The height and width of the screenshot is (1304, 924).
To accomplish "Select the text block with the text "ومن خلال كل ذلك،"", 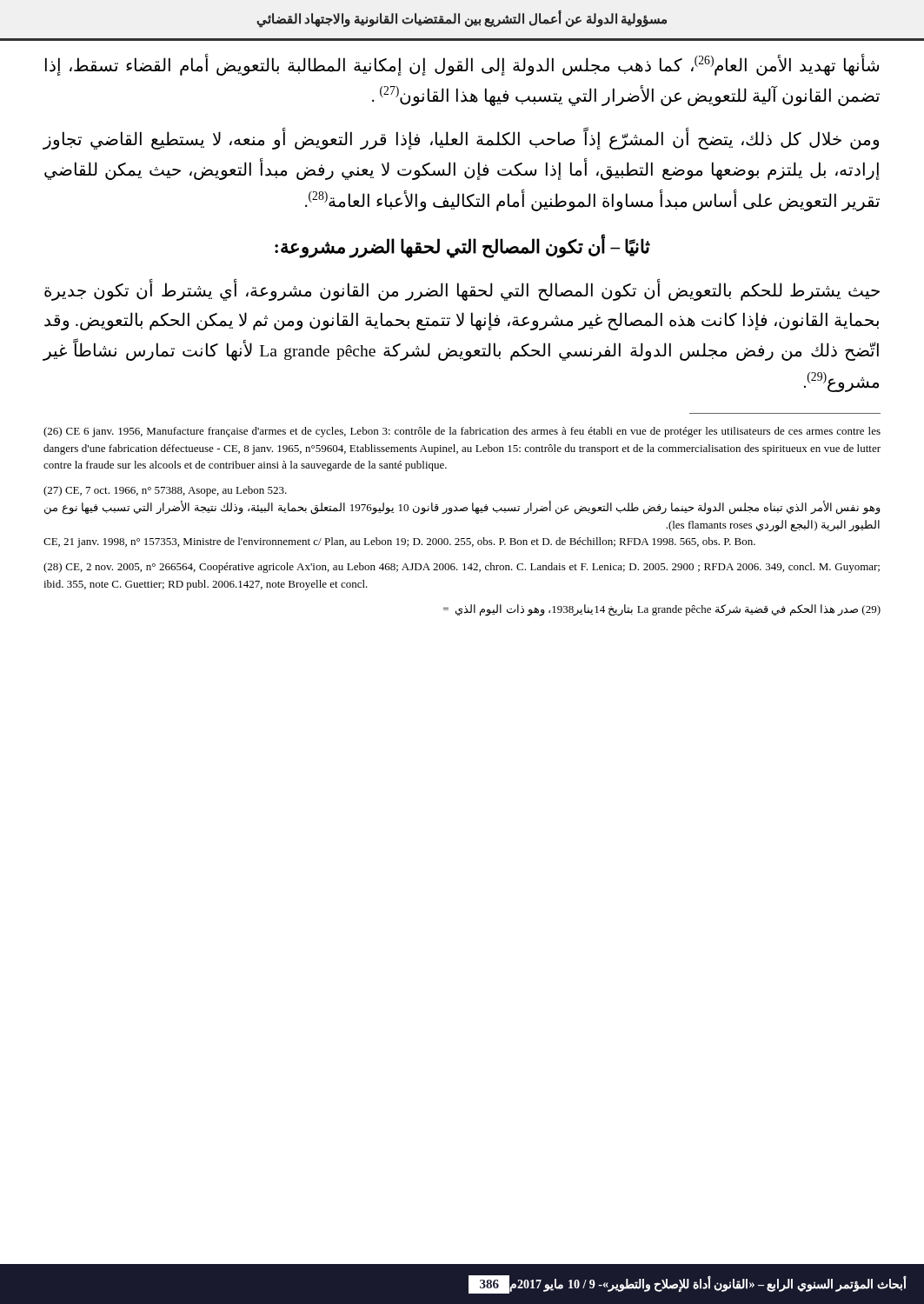I will click(x=462, y=170).
